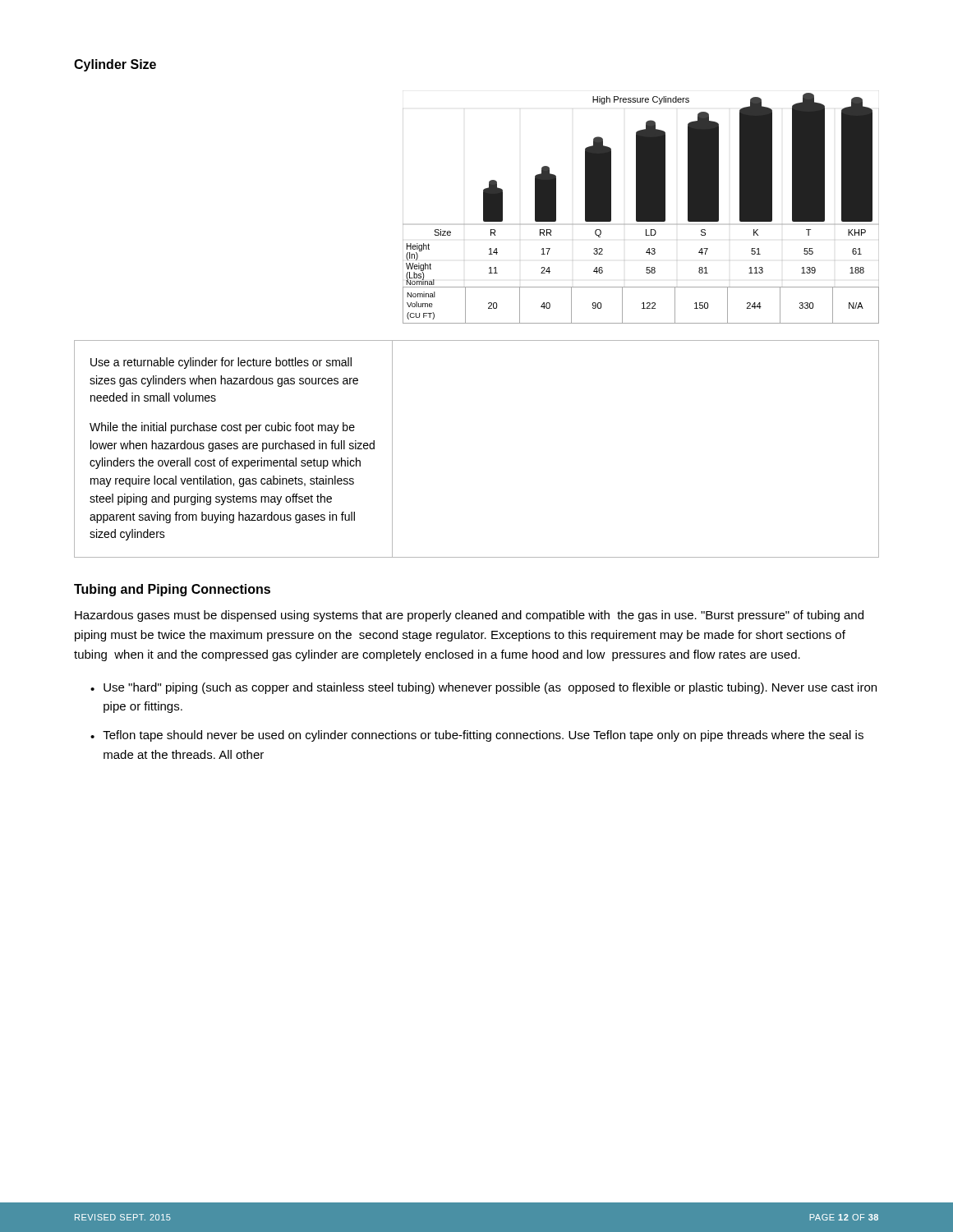
Task: Point to the block beginning "• Use "hard" piping (such as"
Action: 485,697
